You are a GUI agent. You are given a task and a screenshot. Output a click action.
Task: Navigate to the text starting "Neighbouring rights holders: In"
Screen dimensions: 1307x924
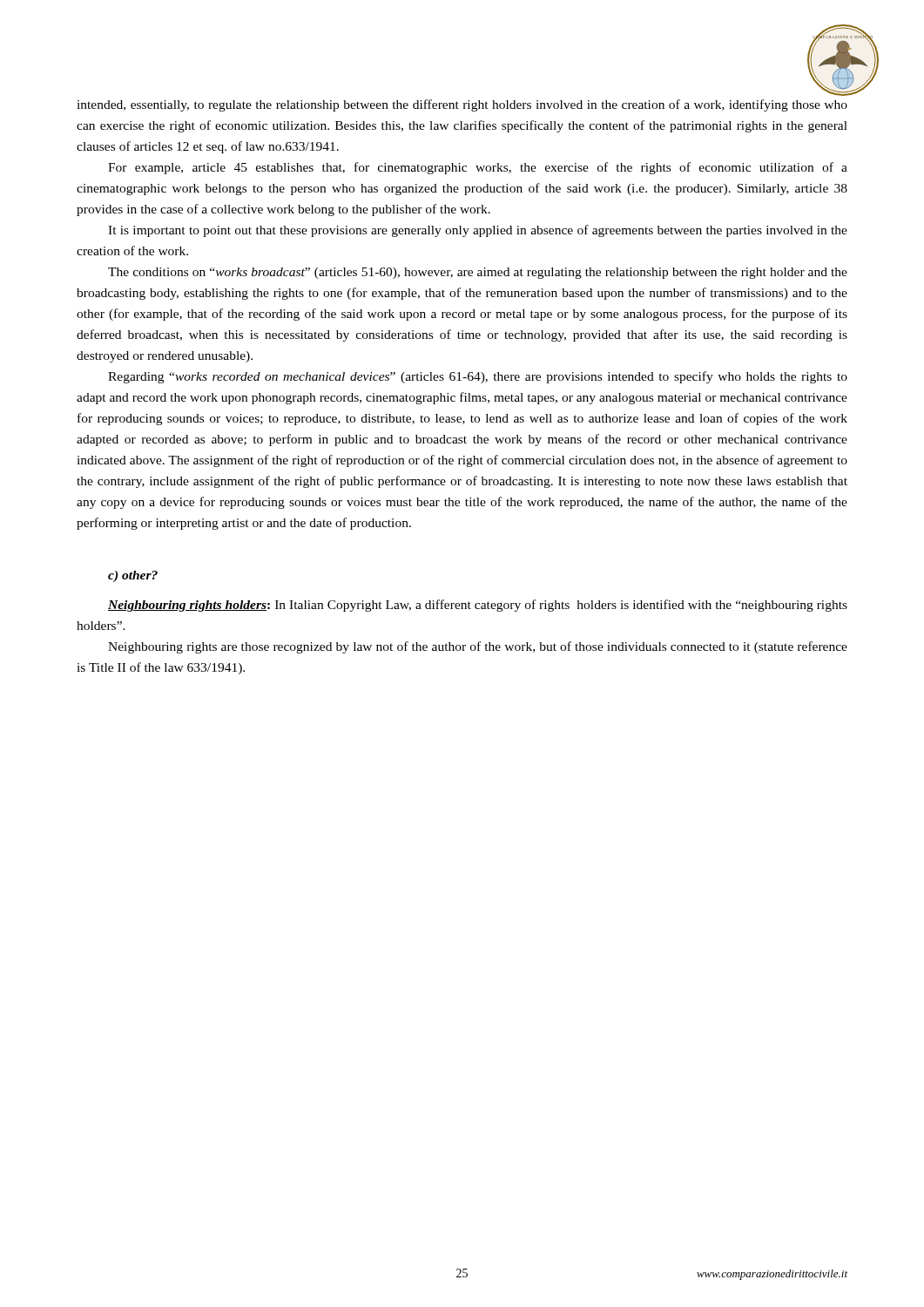[x=462, y=615]
